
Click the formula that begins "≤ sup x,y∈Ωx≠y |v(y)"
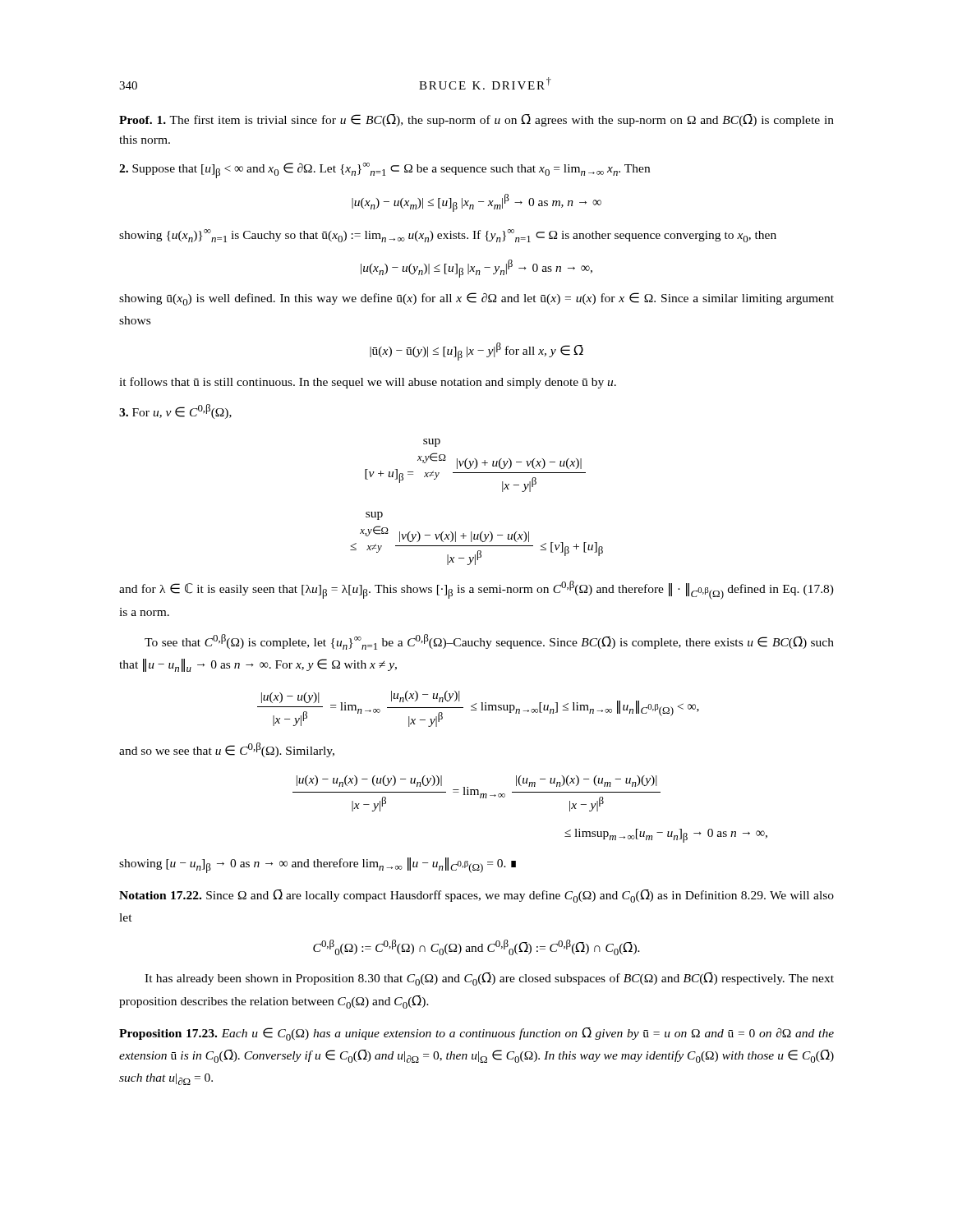(476, 536)
